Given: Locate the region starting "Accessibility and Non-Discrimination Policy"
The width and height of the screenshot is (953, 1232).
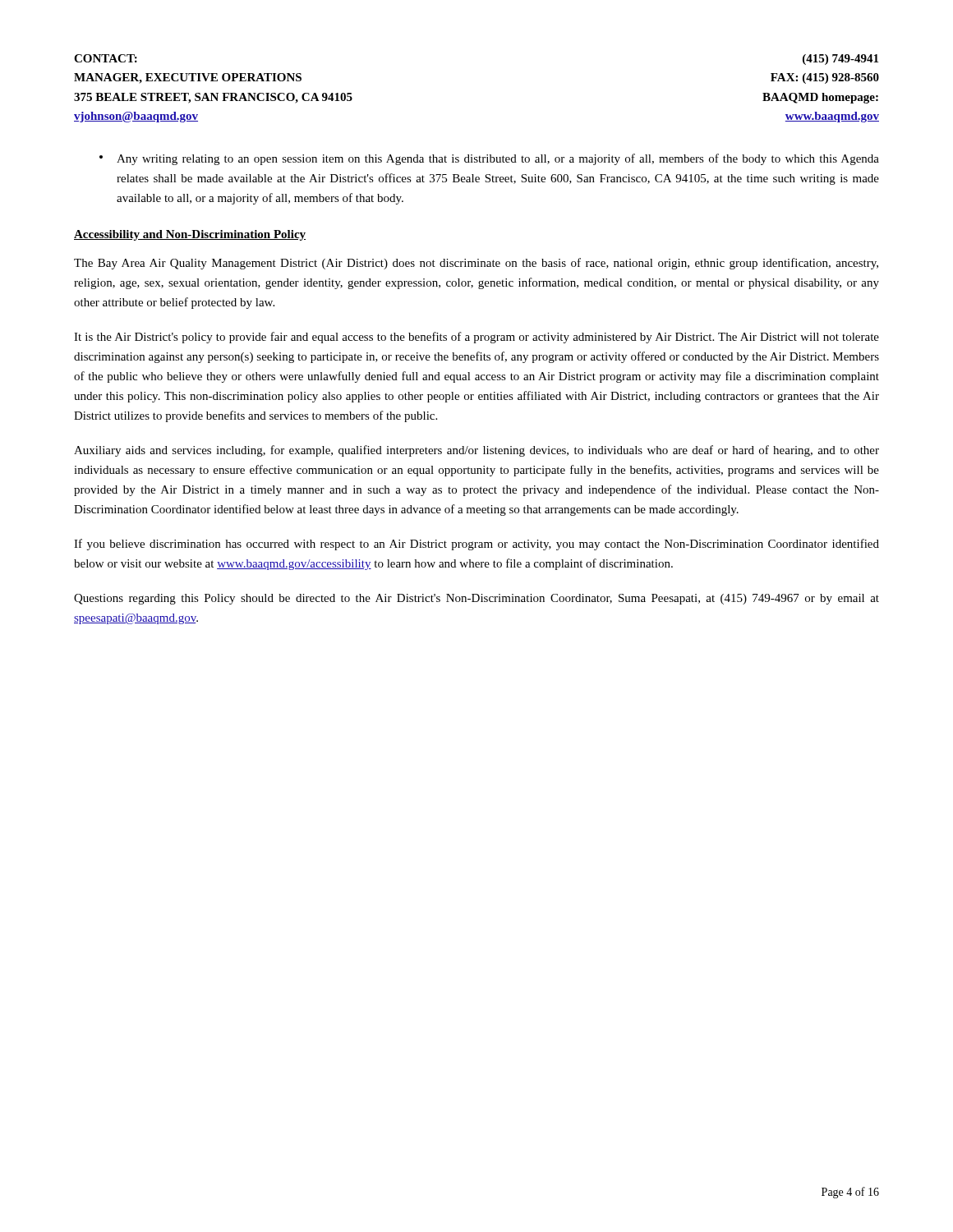Looking at the screenshot, I should [x=190, y=234].
